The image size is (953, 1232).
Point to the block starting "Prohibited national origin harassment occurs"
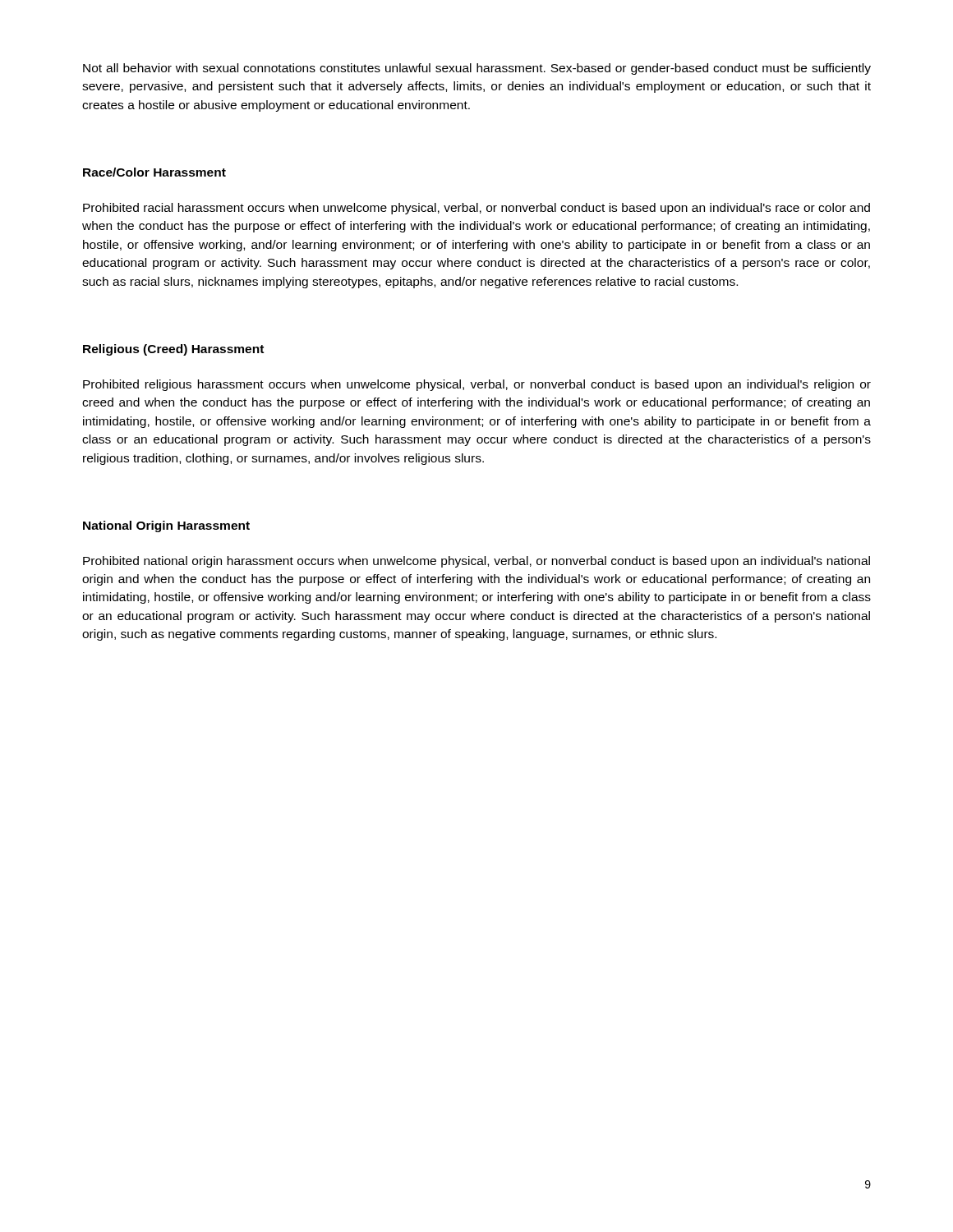click(476, 597)
